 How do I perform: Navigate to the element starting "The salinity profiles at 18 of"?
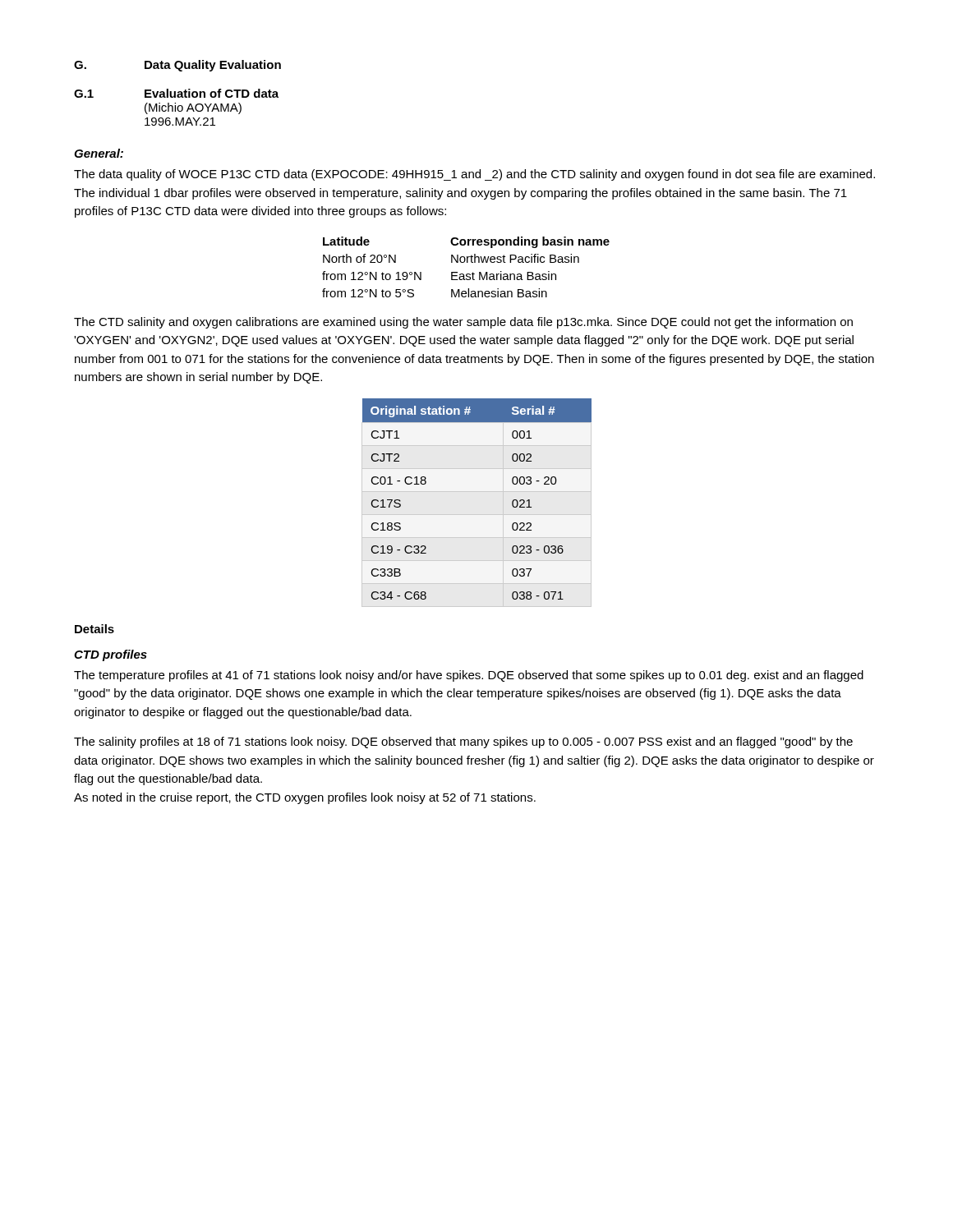pyautogui.click(x=474, y=769)
